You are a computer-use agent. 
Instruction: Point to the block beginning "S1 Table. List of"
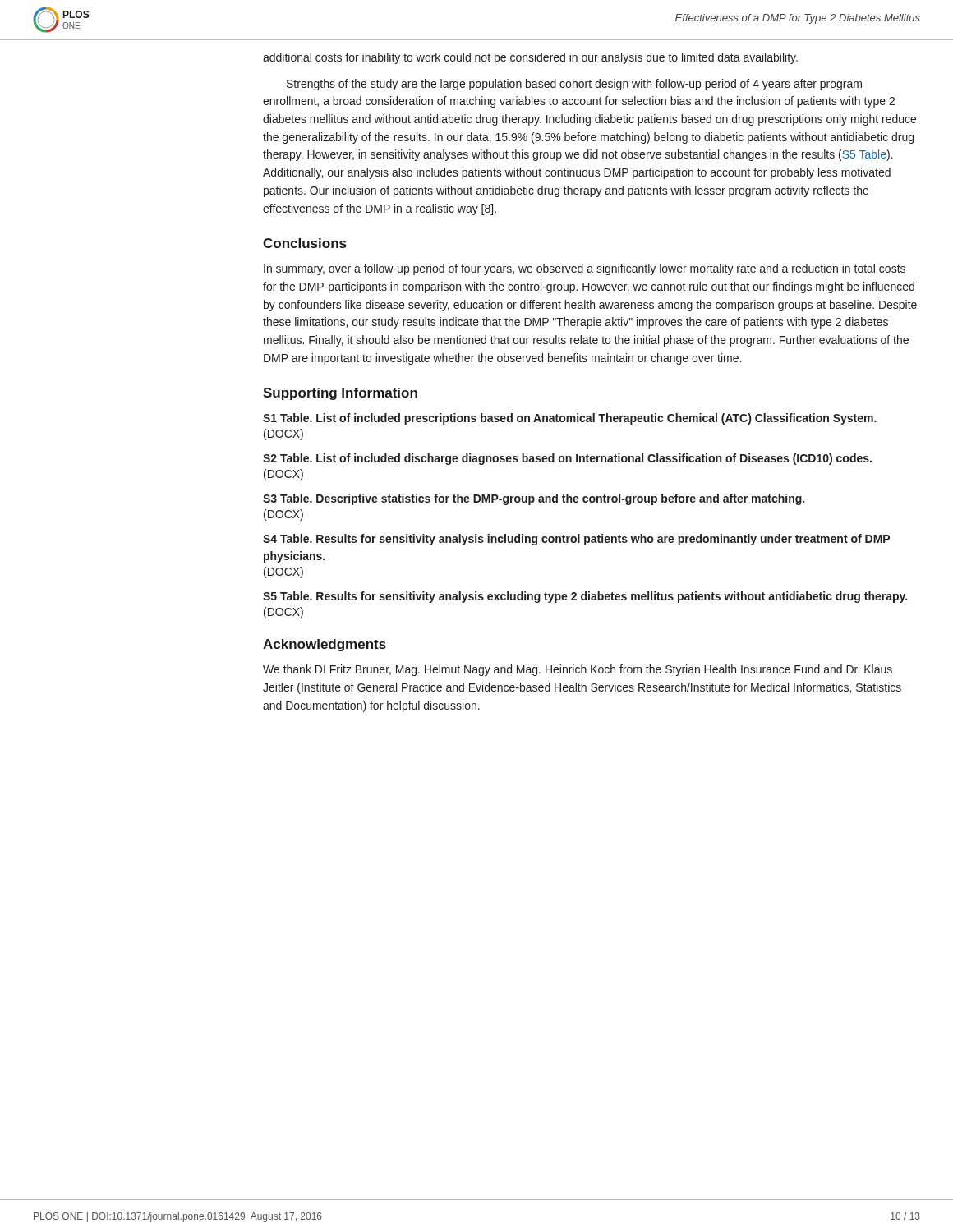(592, 425)
